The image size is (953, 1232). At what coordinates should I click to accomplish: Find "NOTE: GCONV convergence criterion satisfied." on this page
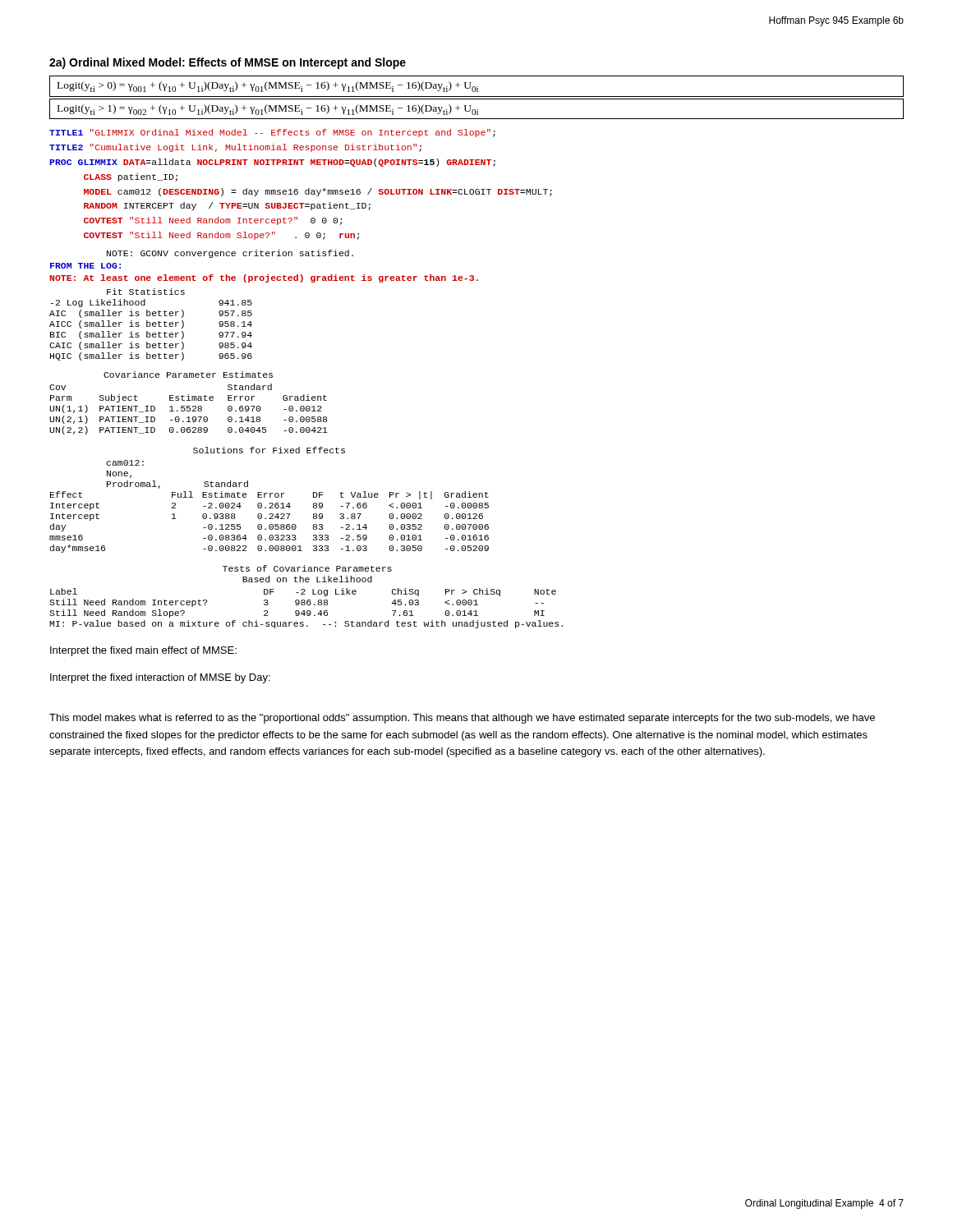202,253
